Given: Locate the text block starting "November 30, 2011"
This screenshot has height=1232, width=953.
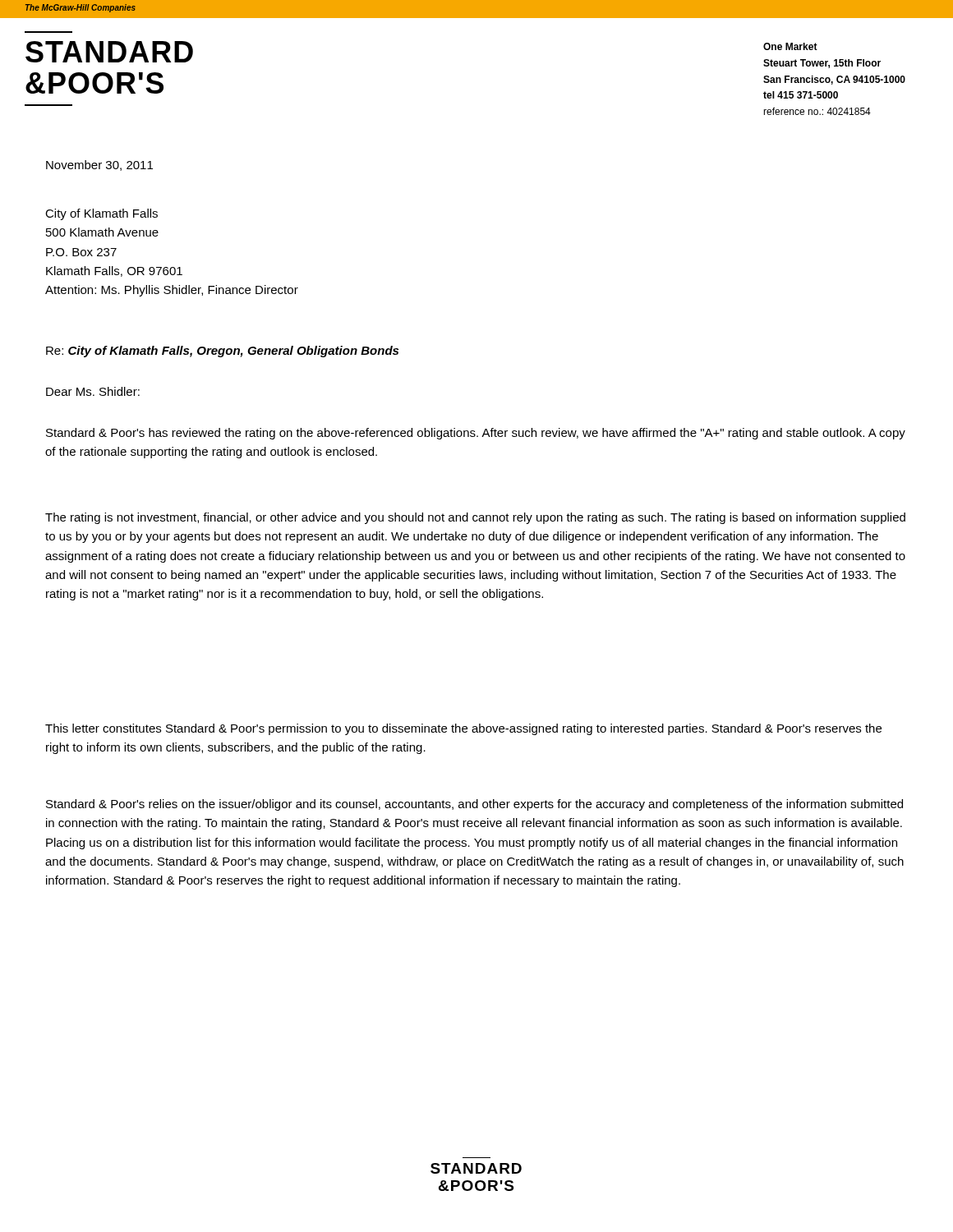Looking at the screenshot, I should 99,165.
